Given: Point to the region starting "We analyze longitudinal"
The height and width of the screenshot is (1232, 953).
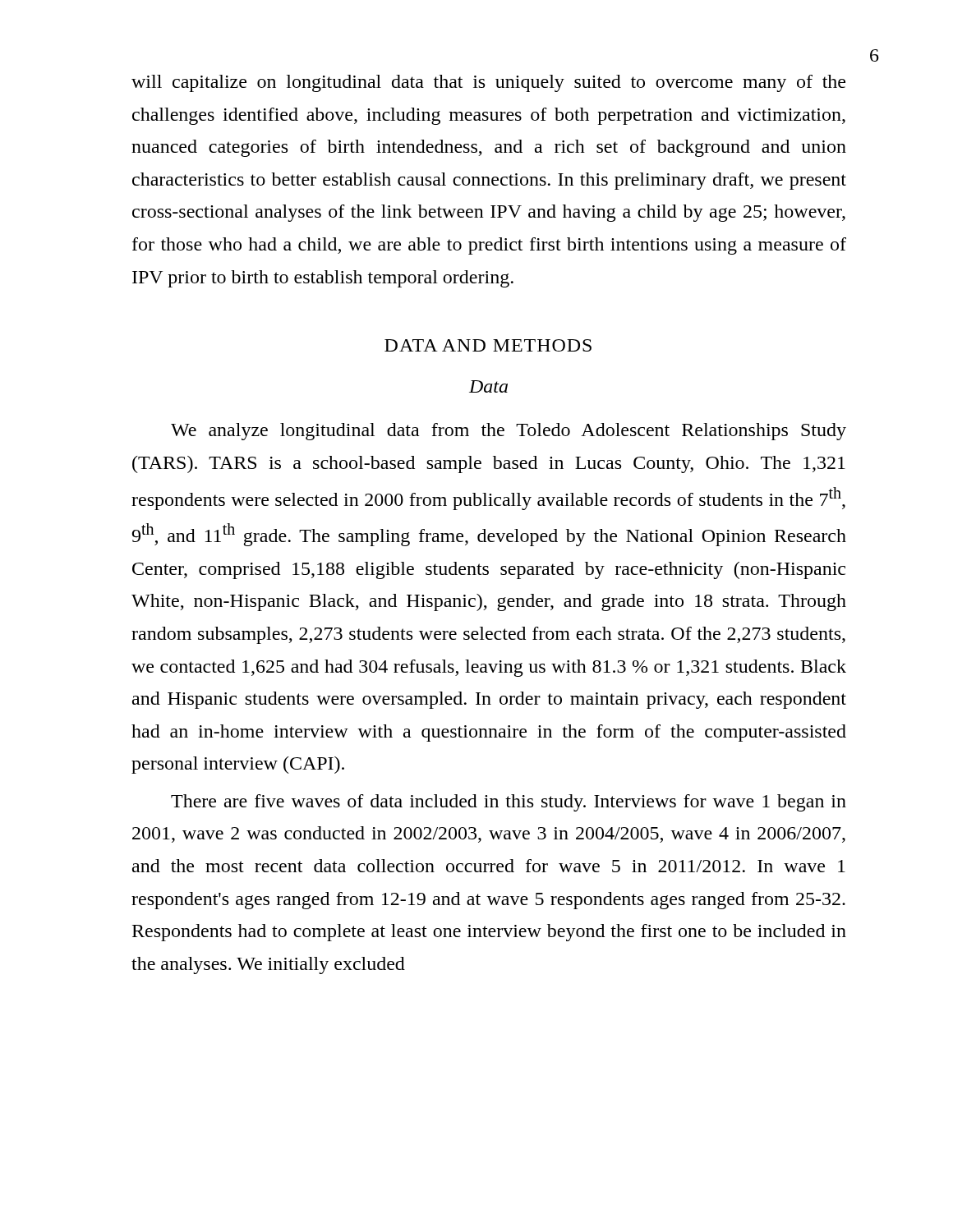Looking at the screenshot, I should click(x=489, y=597).
